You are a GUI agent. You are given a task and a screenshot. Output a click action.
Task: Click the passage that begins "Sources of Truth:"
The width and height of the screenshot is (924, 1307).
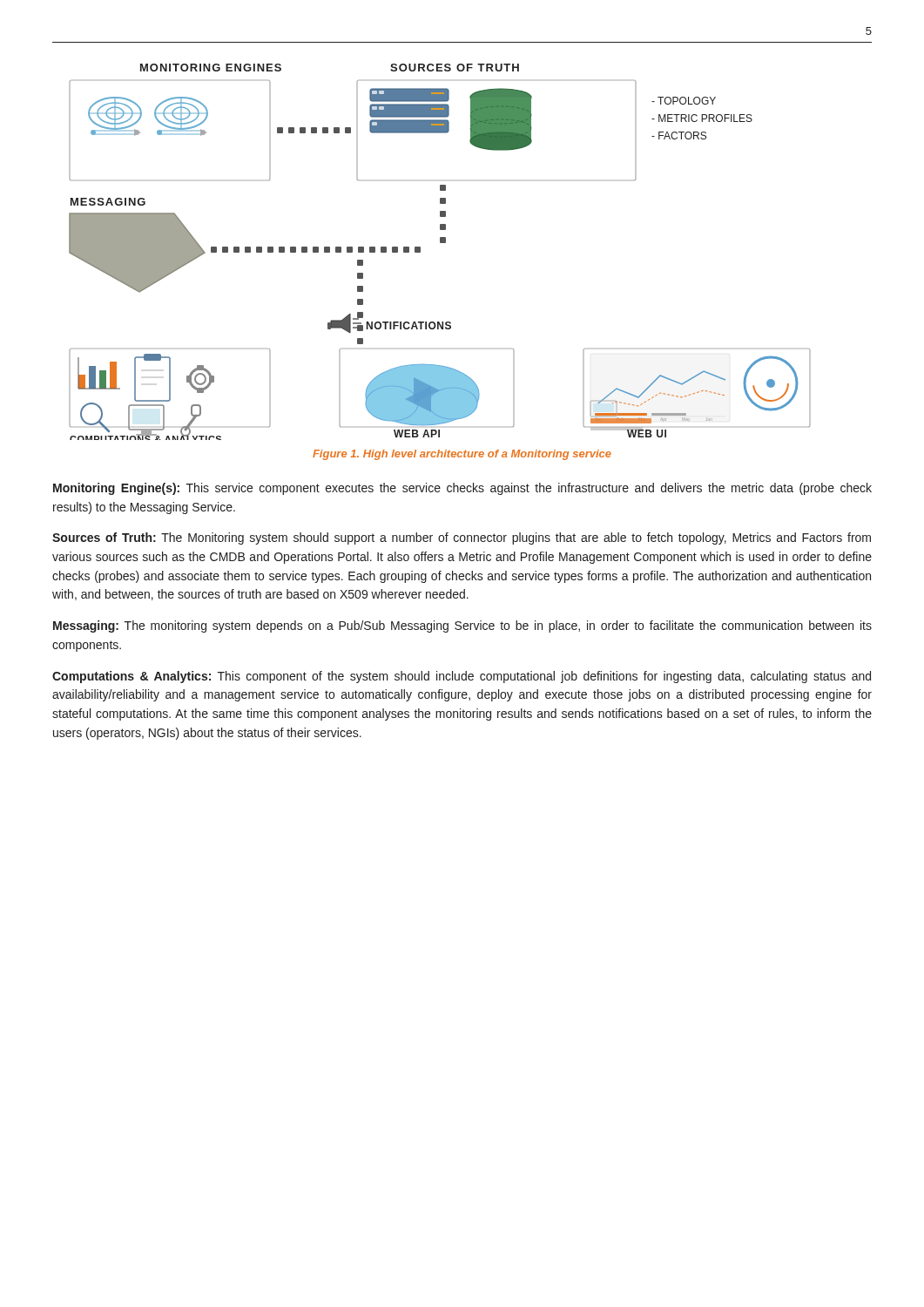pos(462,566)
